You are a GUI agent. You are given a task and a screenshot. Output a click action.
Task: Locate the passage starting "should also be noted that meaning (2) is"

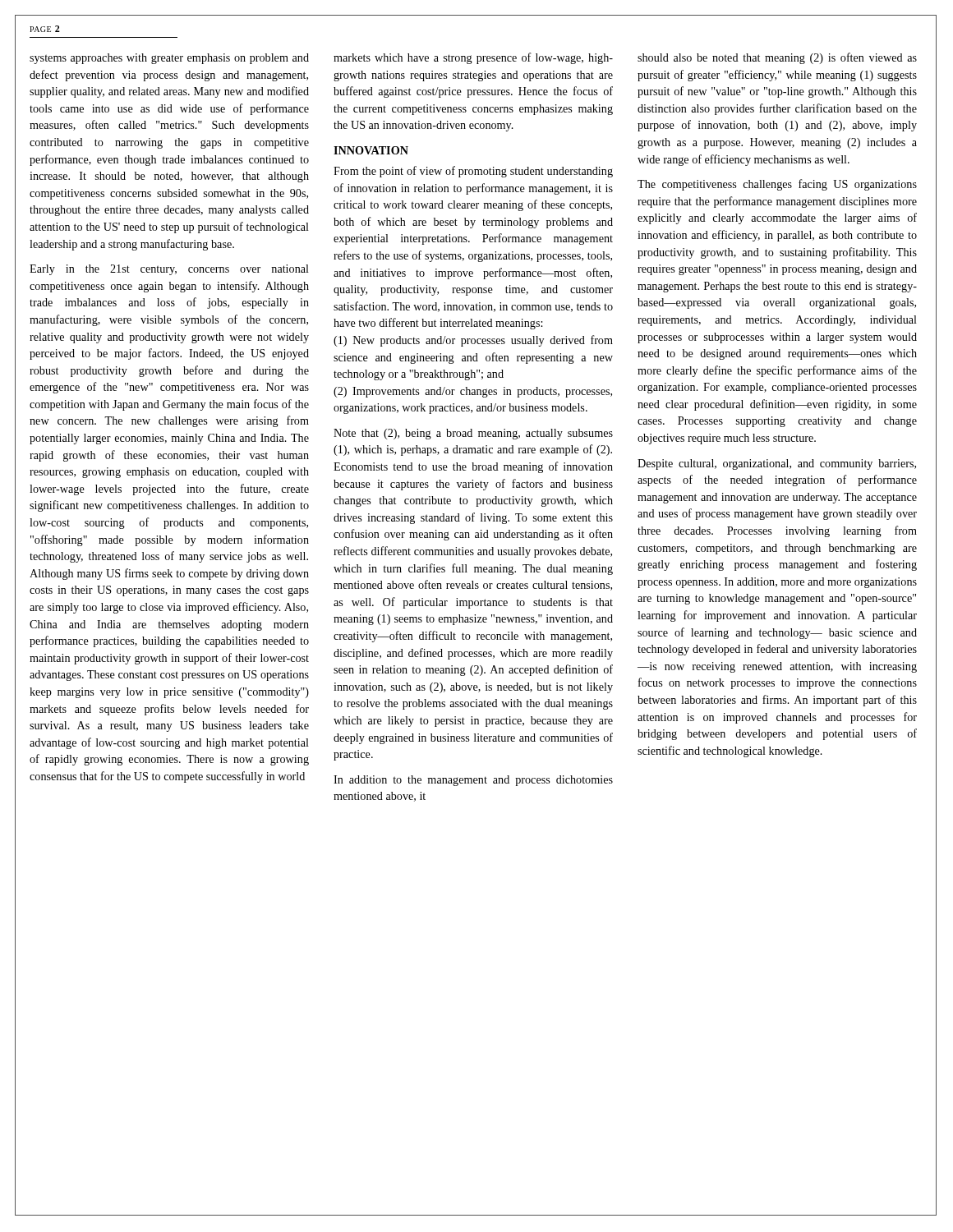point(777,108)
